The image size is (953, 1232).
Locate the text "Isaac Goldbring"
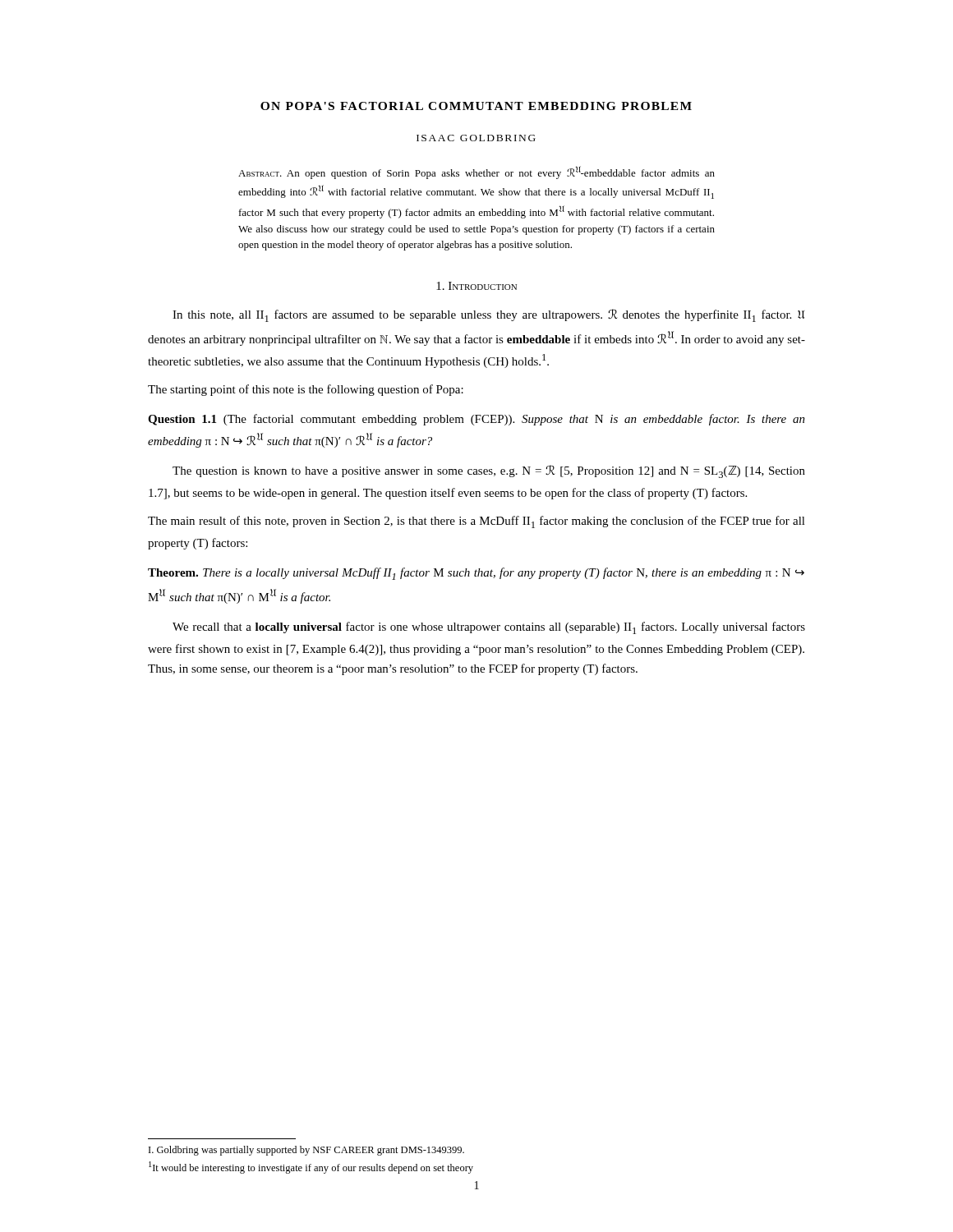click(x=476, y=138)
